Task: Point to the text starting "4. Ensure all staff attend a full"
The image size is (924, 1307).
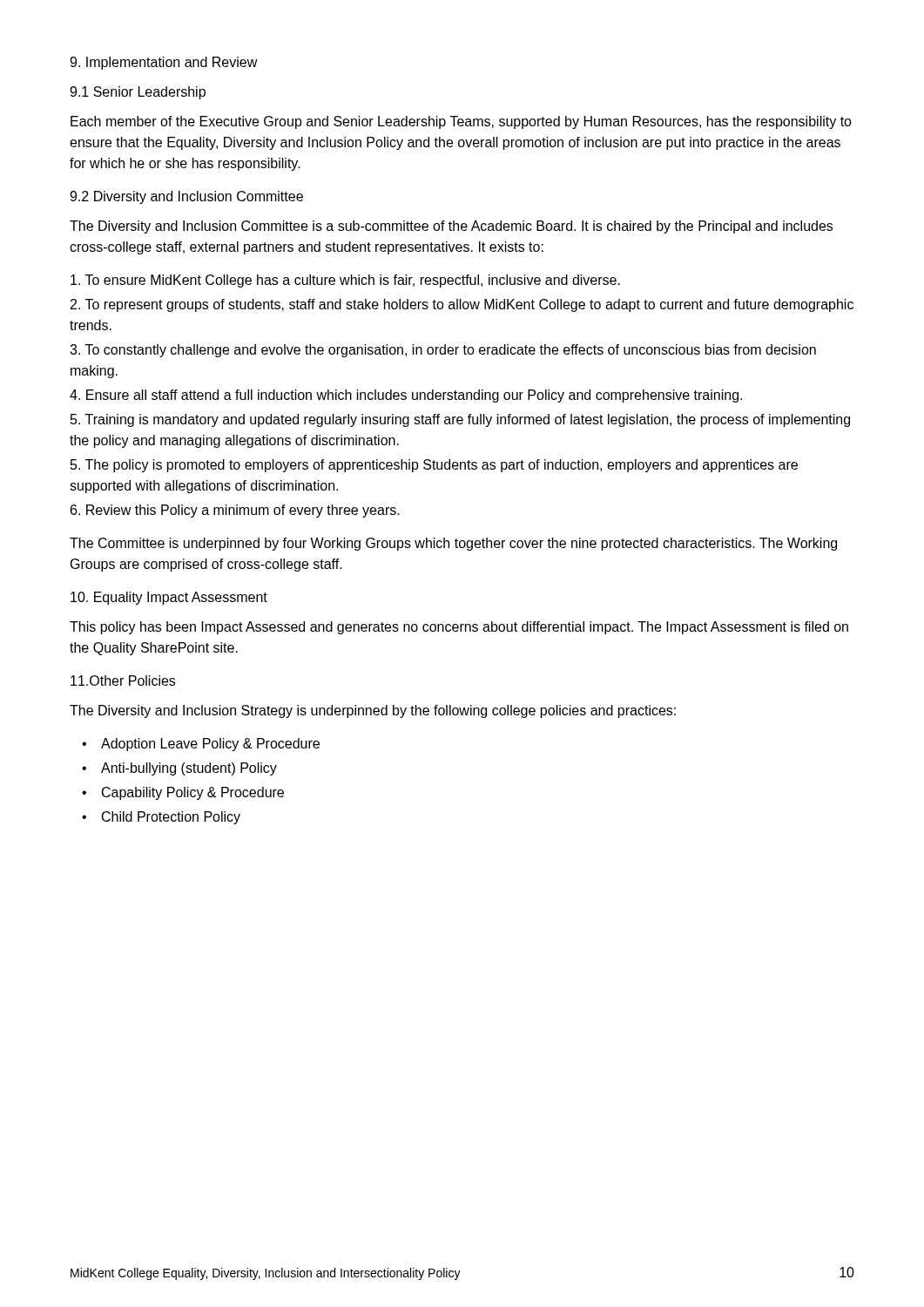Action: 406,395
